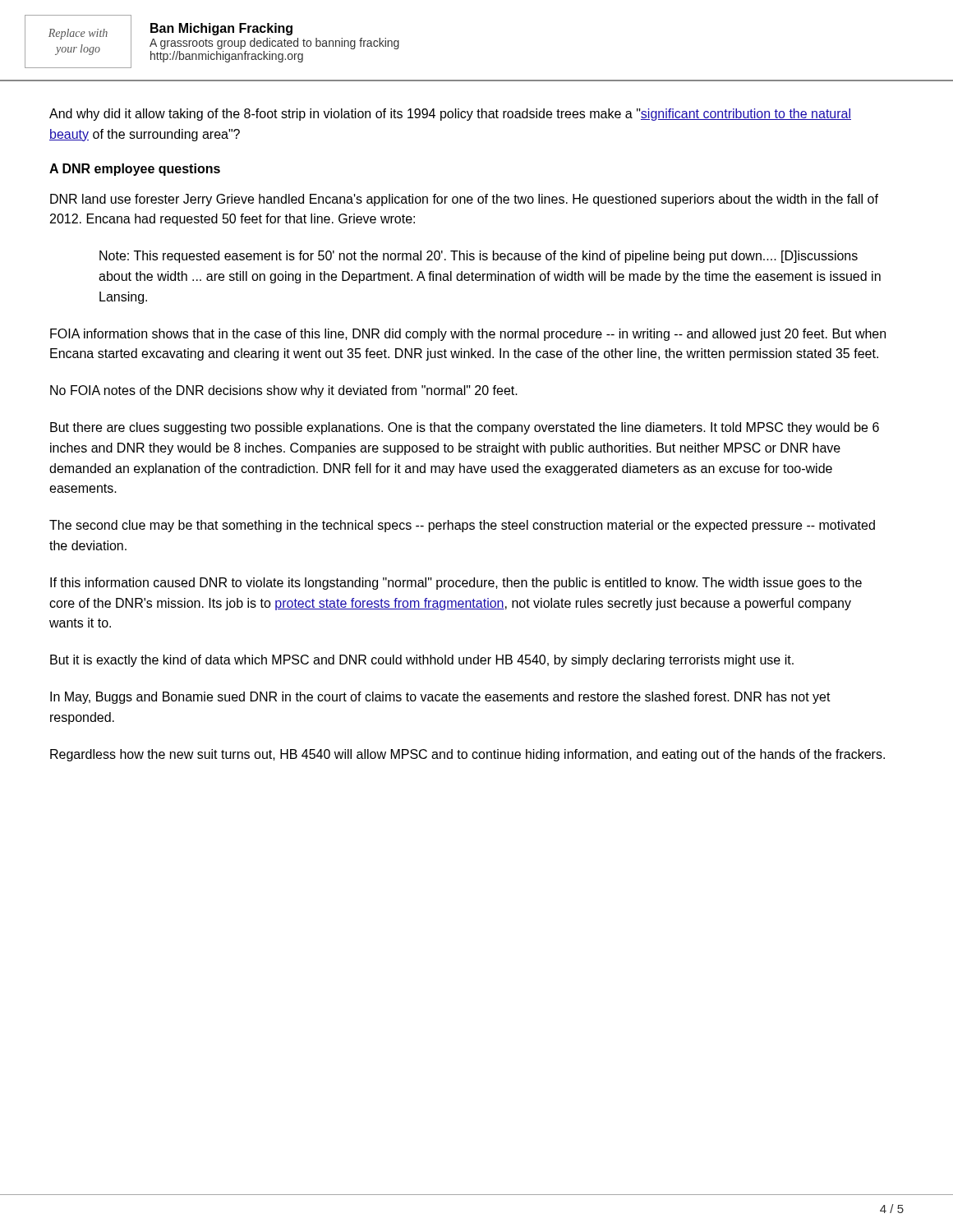This screenshot has height=1232, width=953.
Task: Locate the text block containing "FOIA information shows that"
Action: (468, 344)
